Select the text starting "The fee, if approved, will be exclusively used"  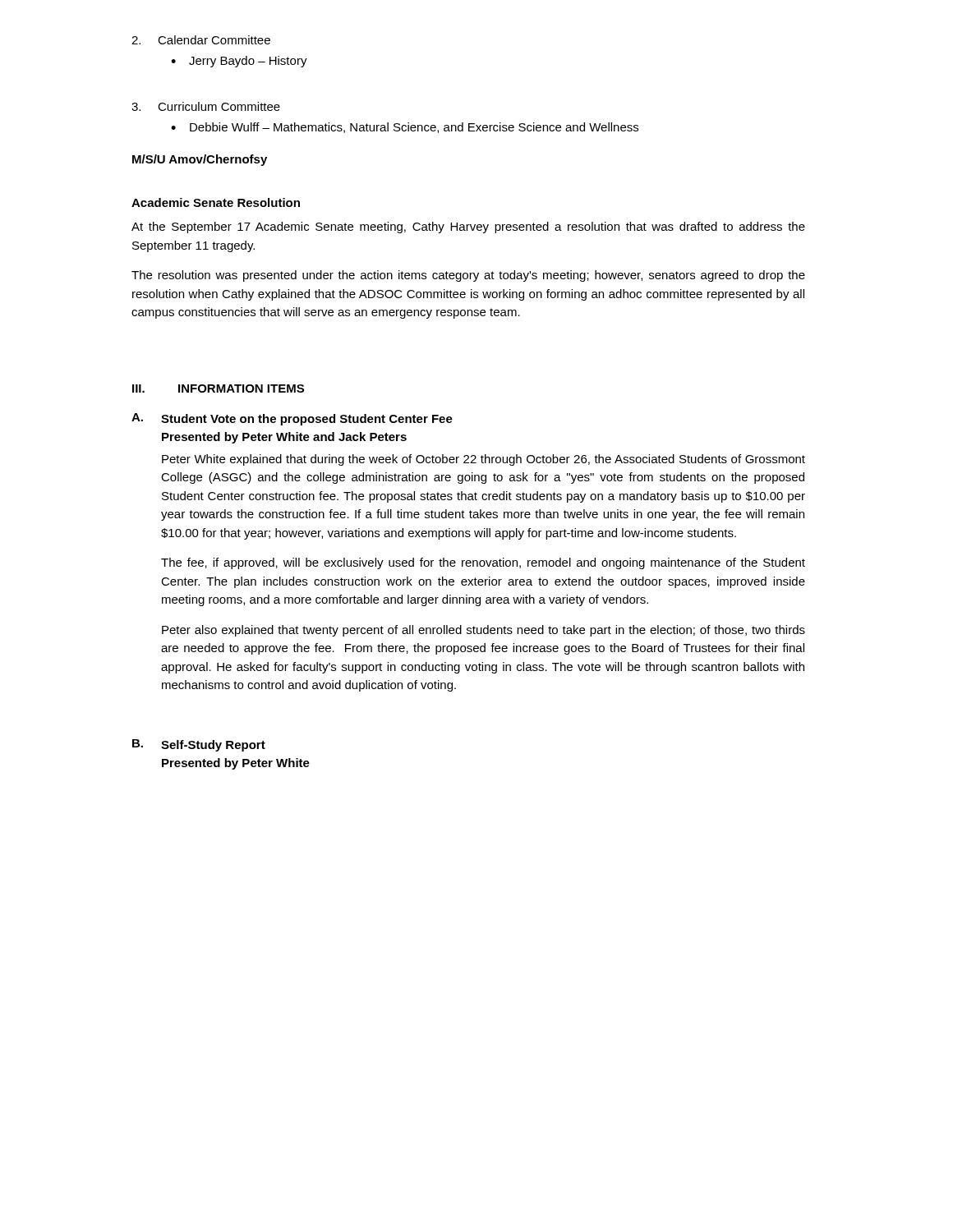[483, 581]
